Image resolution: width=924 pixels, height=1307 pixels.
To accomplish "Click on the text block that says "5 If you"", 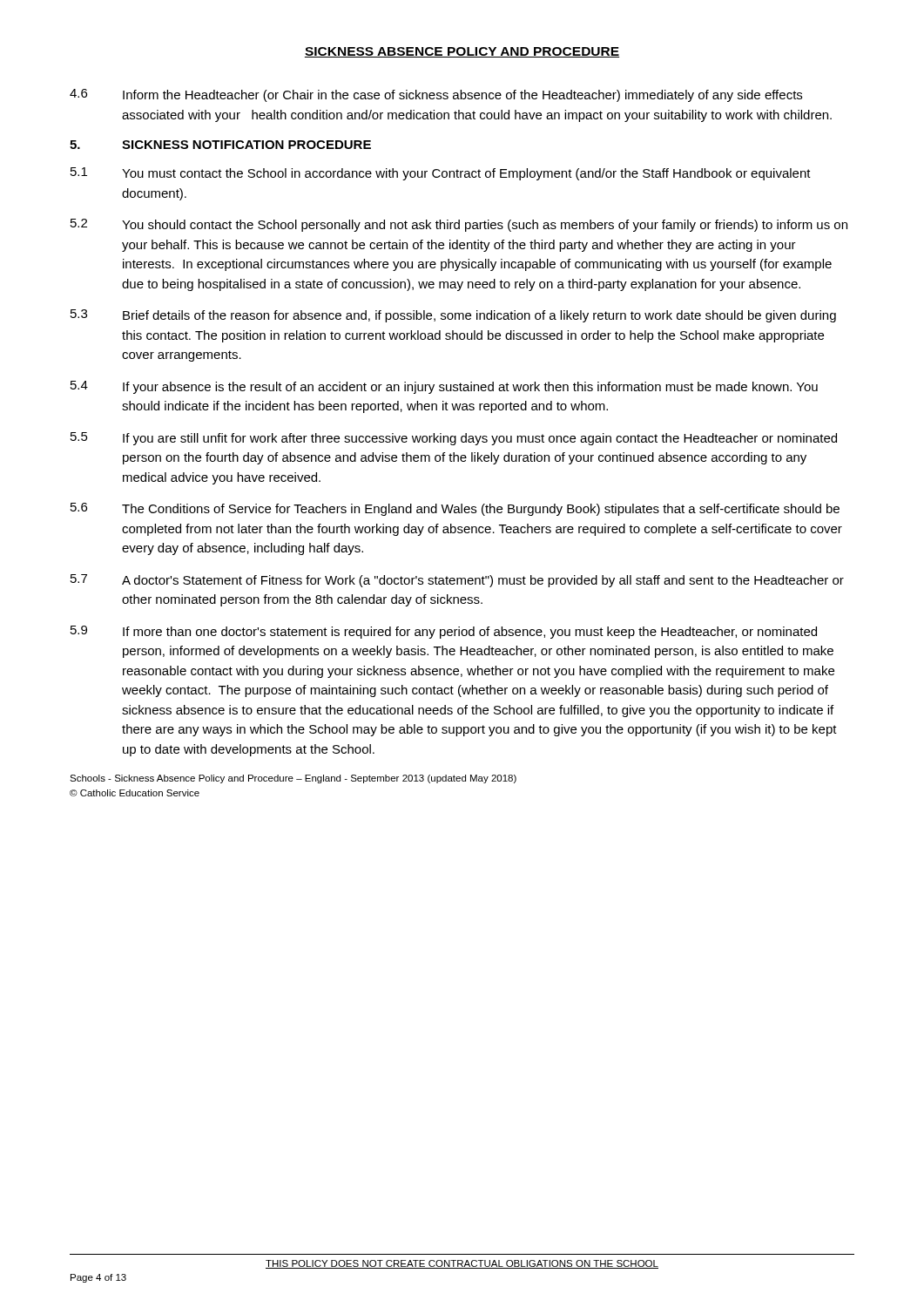I will pos(462,458).
